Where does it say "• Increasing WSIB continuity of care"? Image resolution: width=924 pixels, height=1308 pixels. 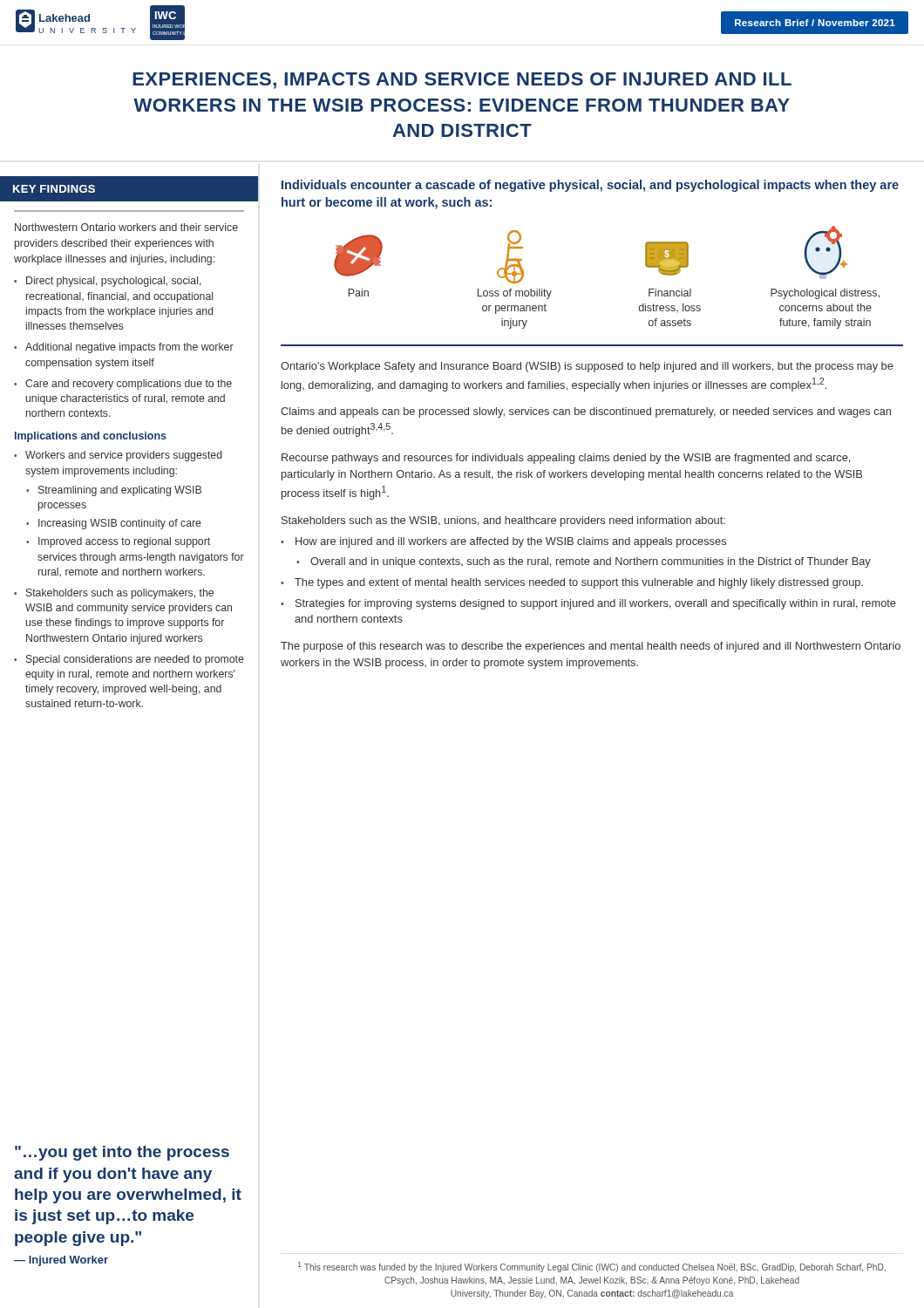point(114,524)
